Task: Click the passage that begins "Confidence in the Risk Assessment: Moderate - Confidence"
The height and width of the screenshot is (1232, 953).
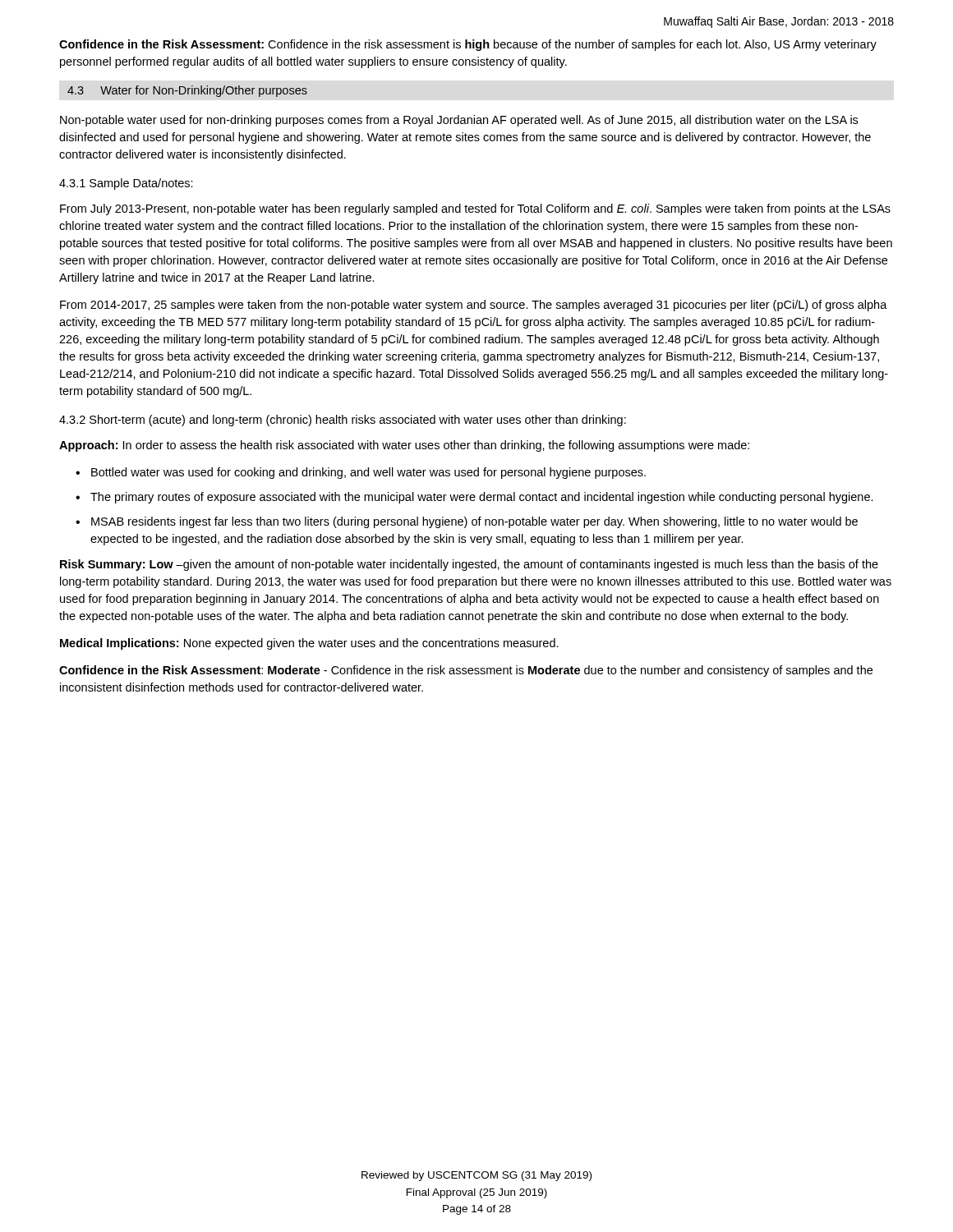Action: click(x=466, y=679)
